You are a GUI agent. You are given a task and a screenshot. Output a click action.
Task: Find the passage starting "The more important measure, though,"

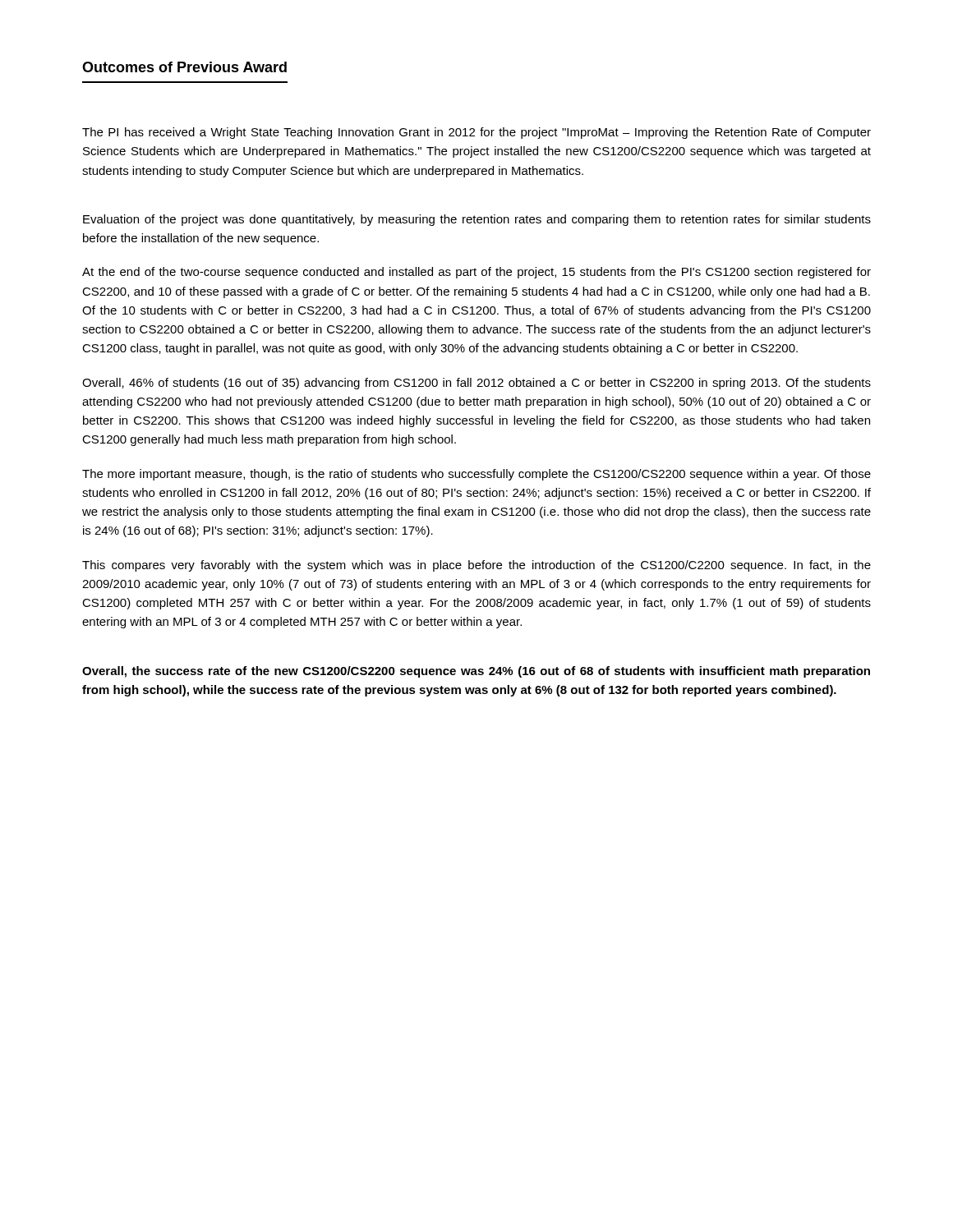click(476, 502)
